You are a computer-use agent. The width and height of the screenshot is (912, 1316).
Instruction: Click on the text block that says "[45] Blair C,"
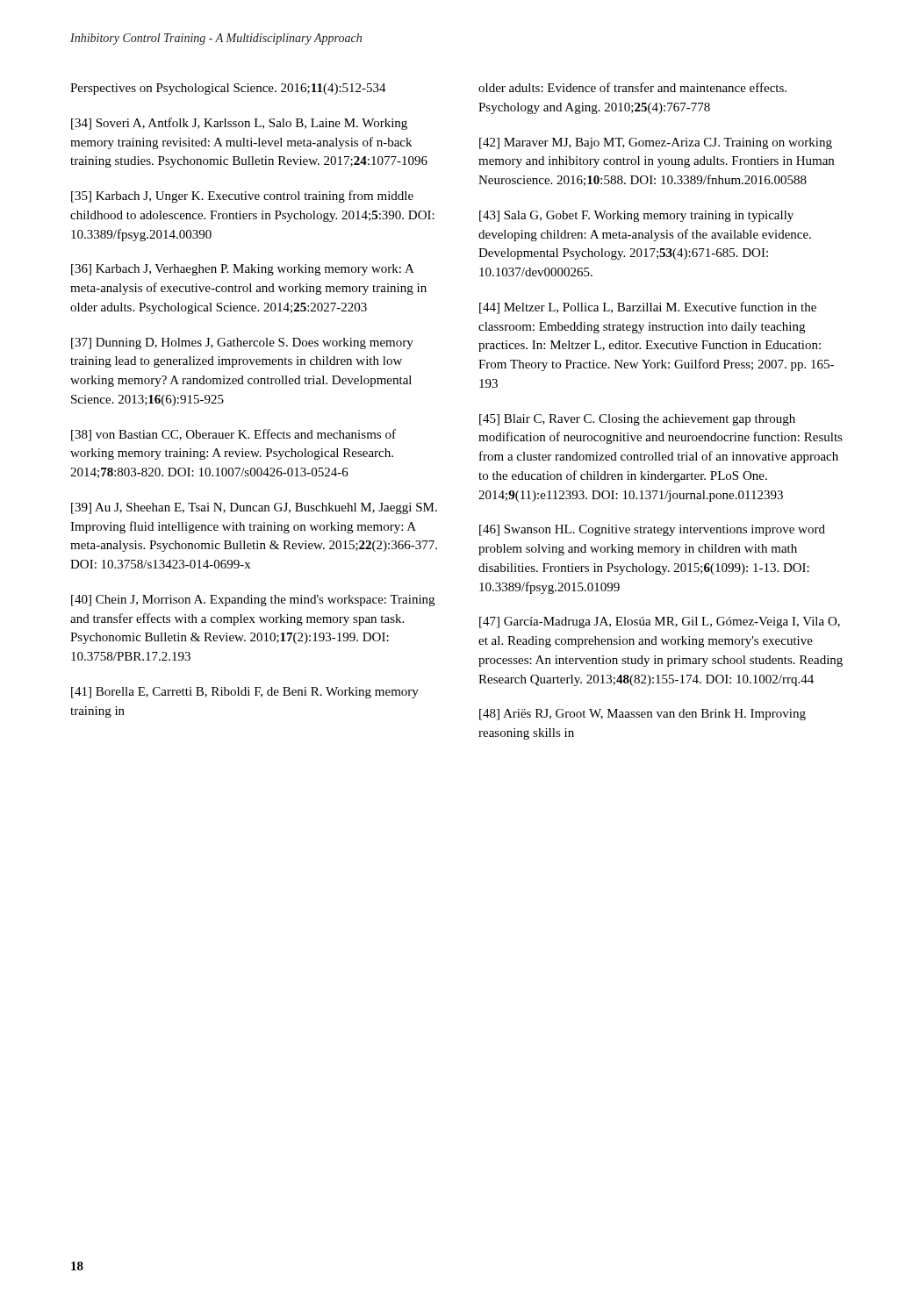click(660, 456)
